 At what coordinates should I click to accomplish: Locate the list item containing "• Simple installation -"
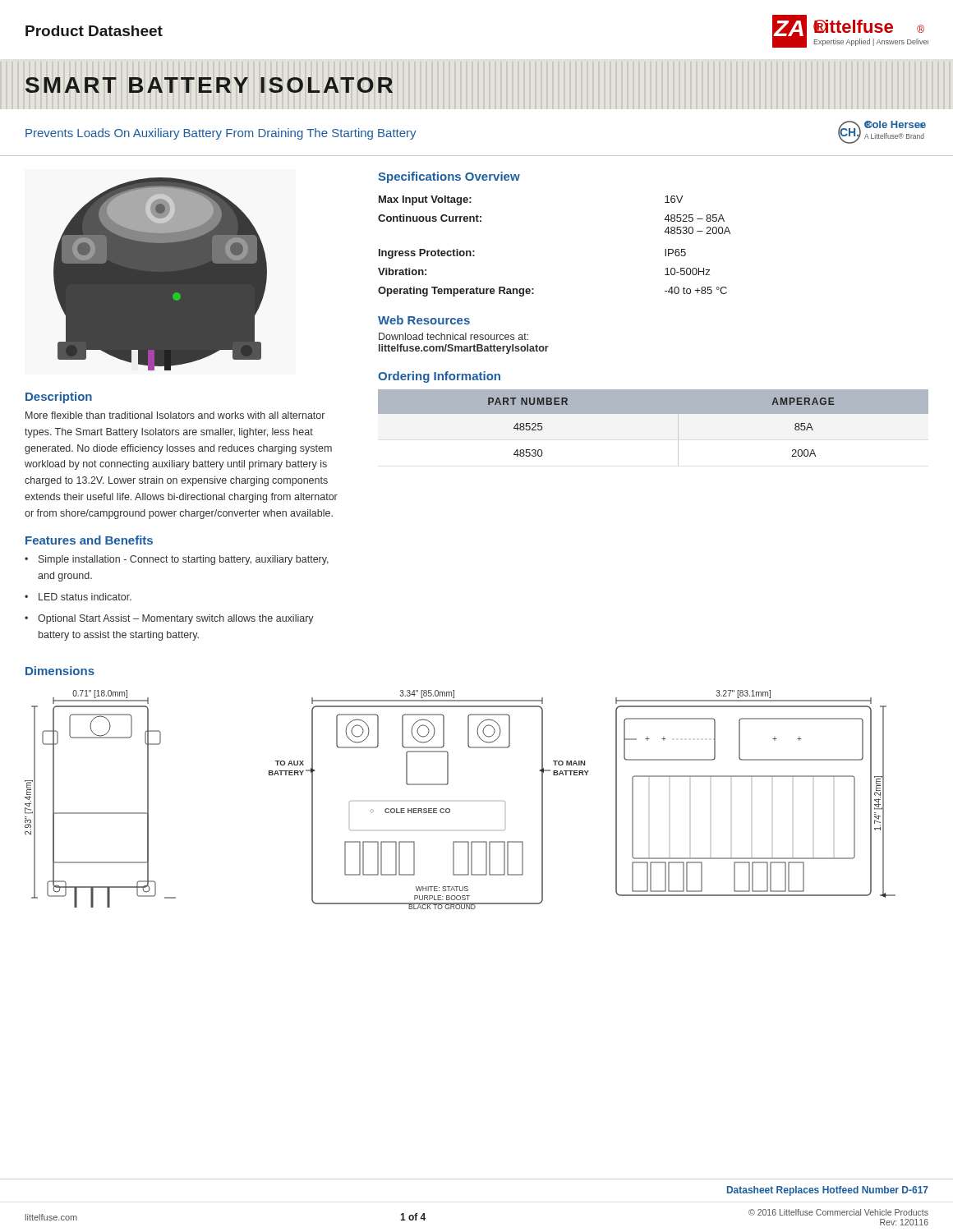pyautogui.click(x=177, y=567)
